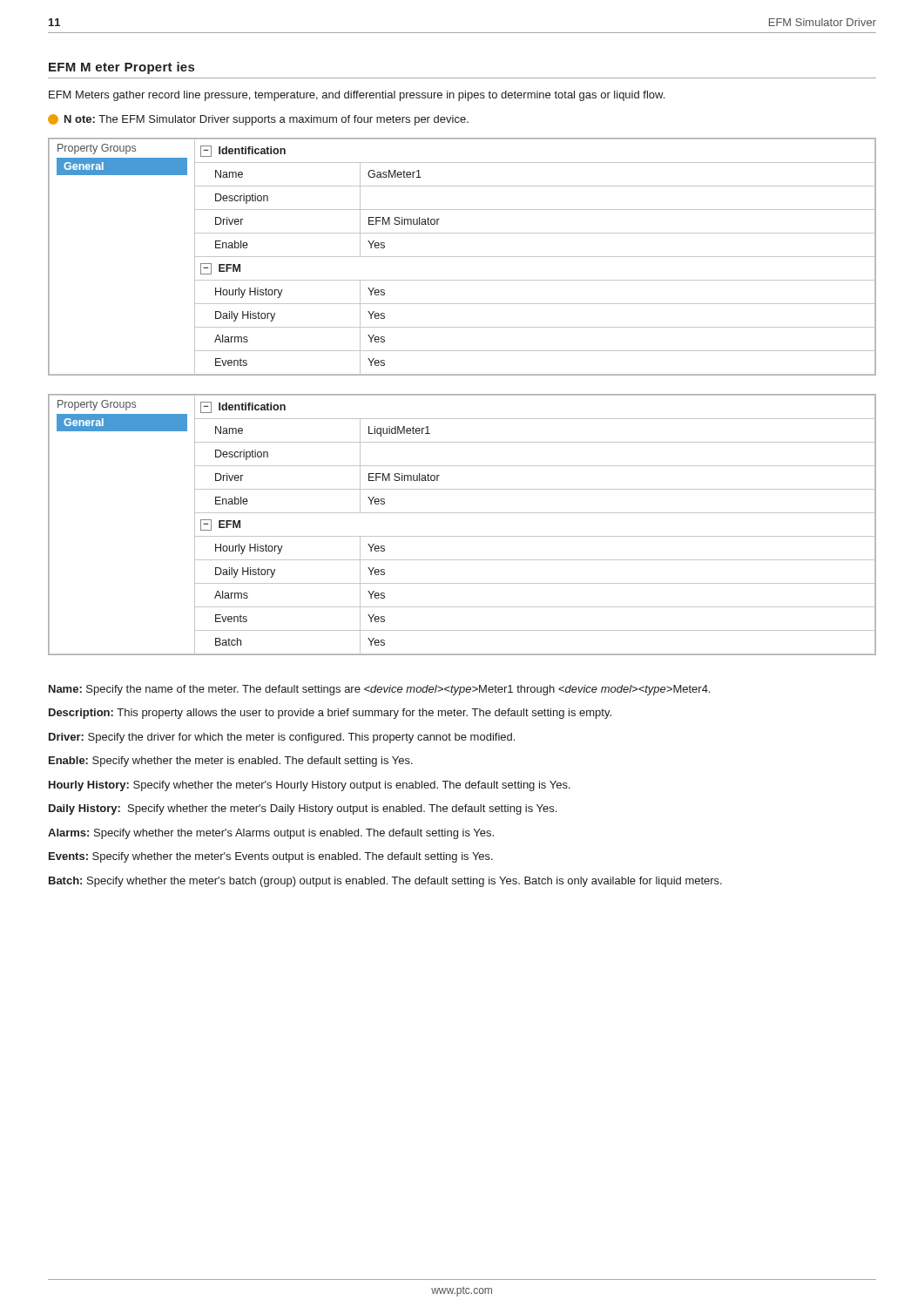Where is the section header that starts "EFM M eter"?

click(122, 67)
